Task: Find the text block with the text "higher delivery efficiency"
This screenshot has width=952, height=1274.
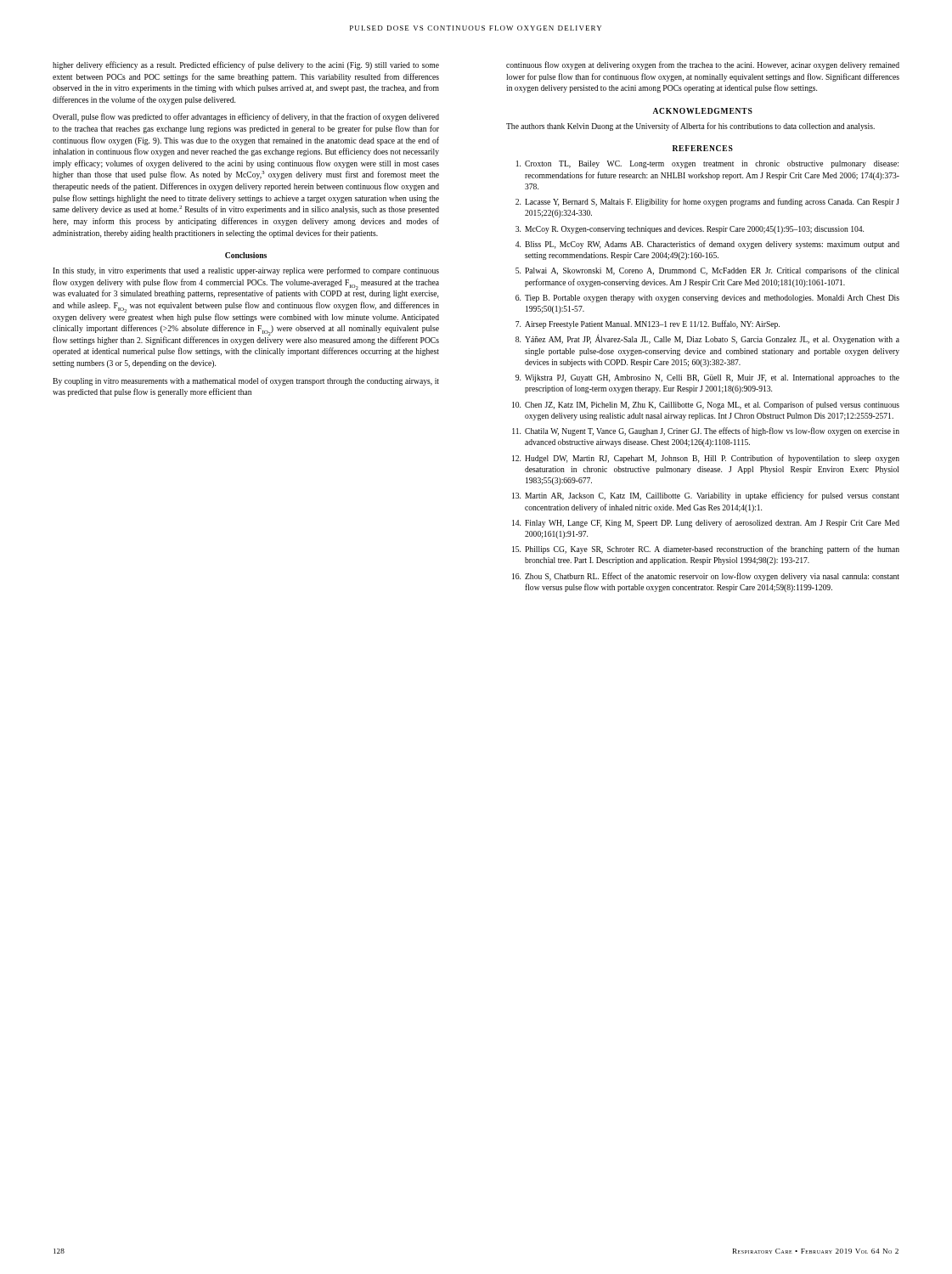Action: pyautogui.click(x=246, y=83)
